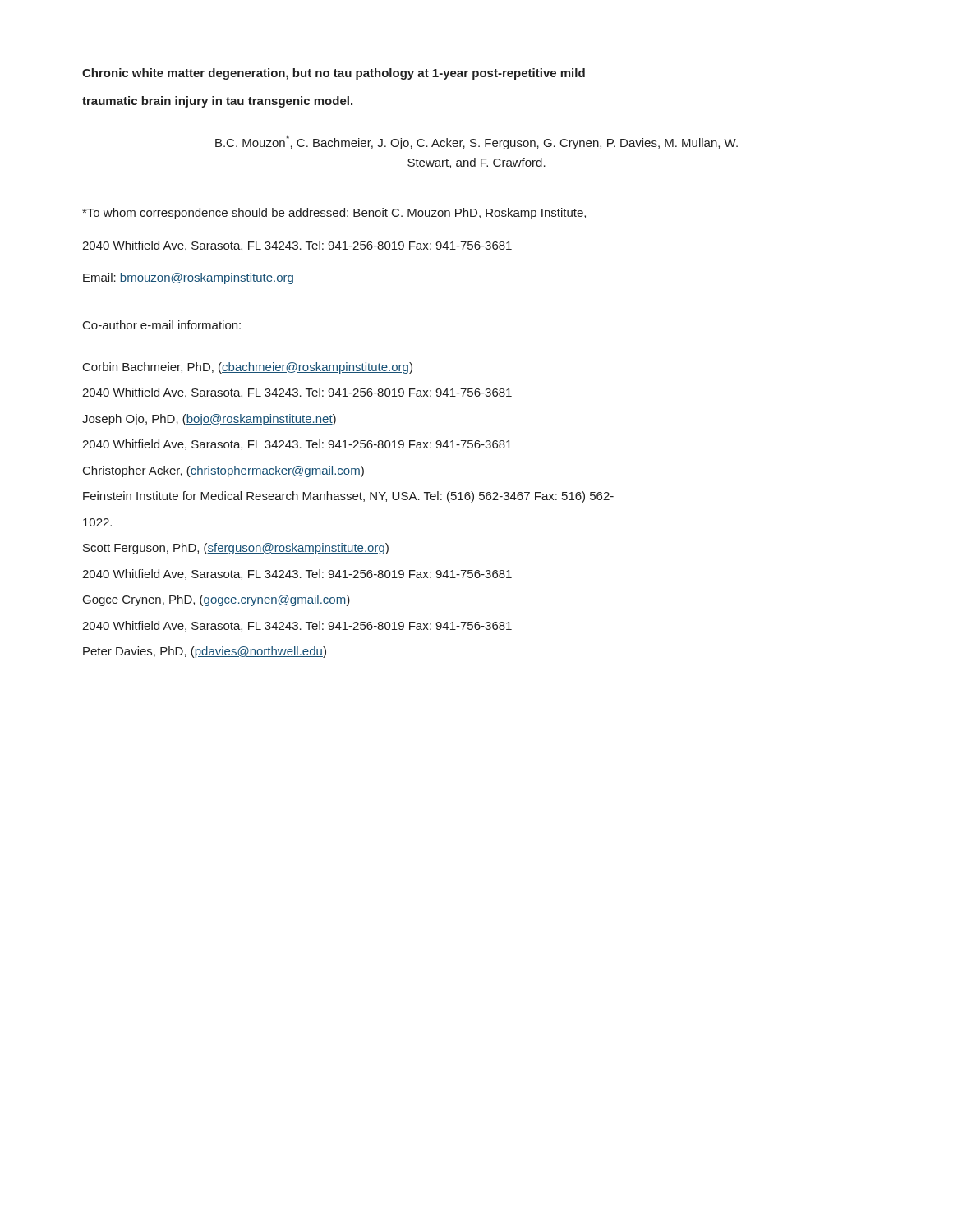Locate the text starting "Scott Ferguson, PhD,"
Screen dimensions: 1232x953
[x=236, y=547]
